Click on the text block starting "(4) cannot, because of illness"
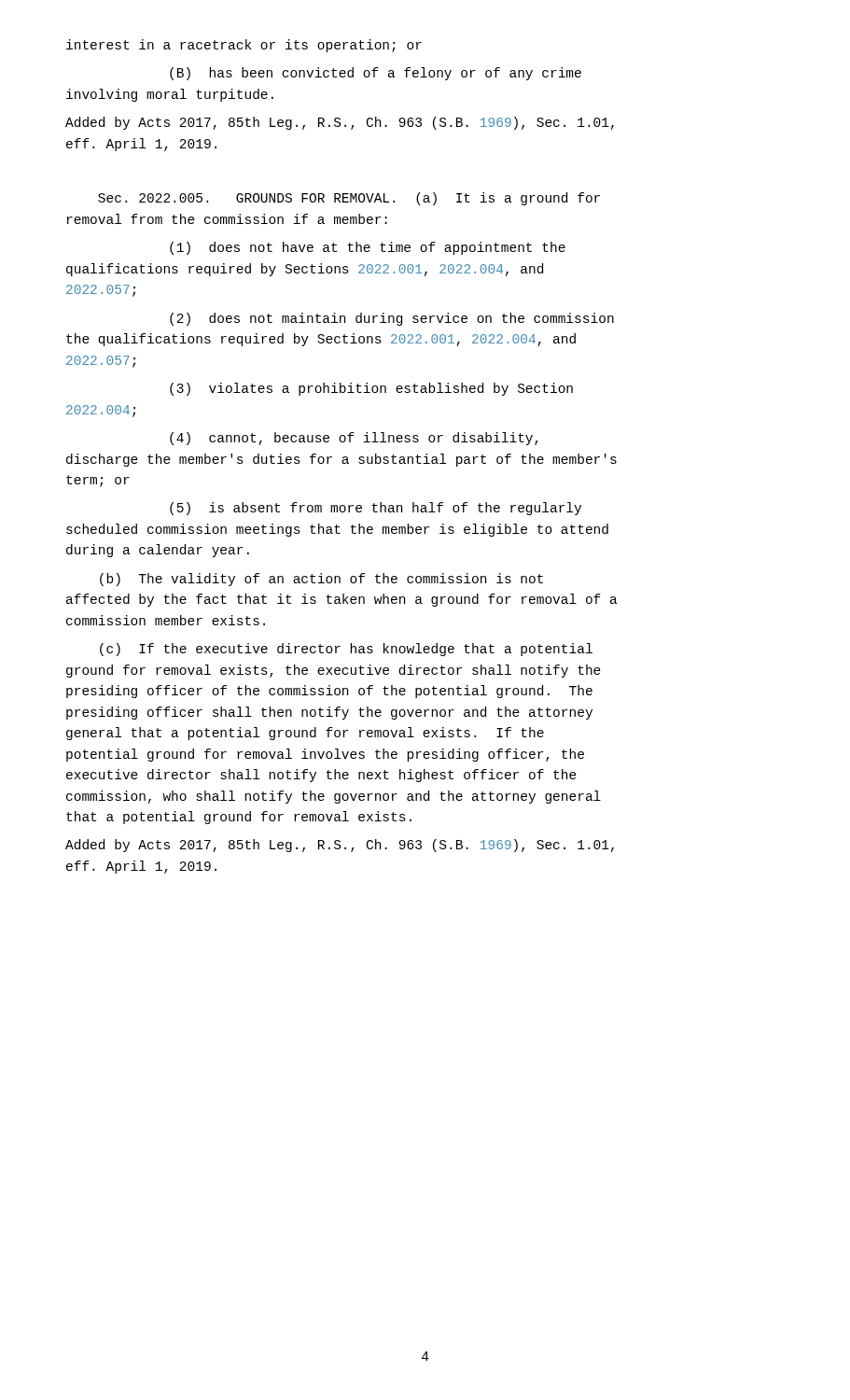850x1400 pixels. click(x=427, y=460)
